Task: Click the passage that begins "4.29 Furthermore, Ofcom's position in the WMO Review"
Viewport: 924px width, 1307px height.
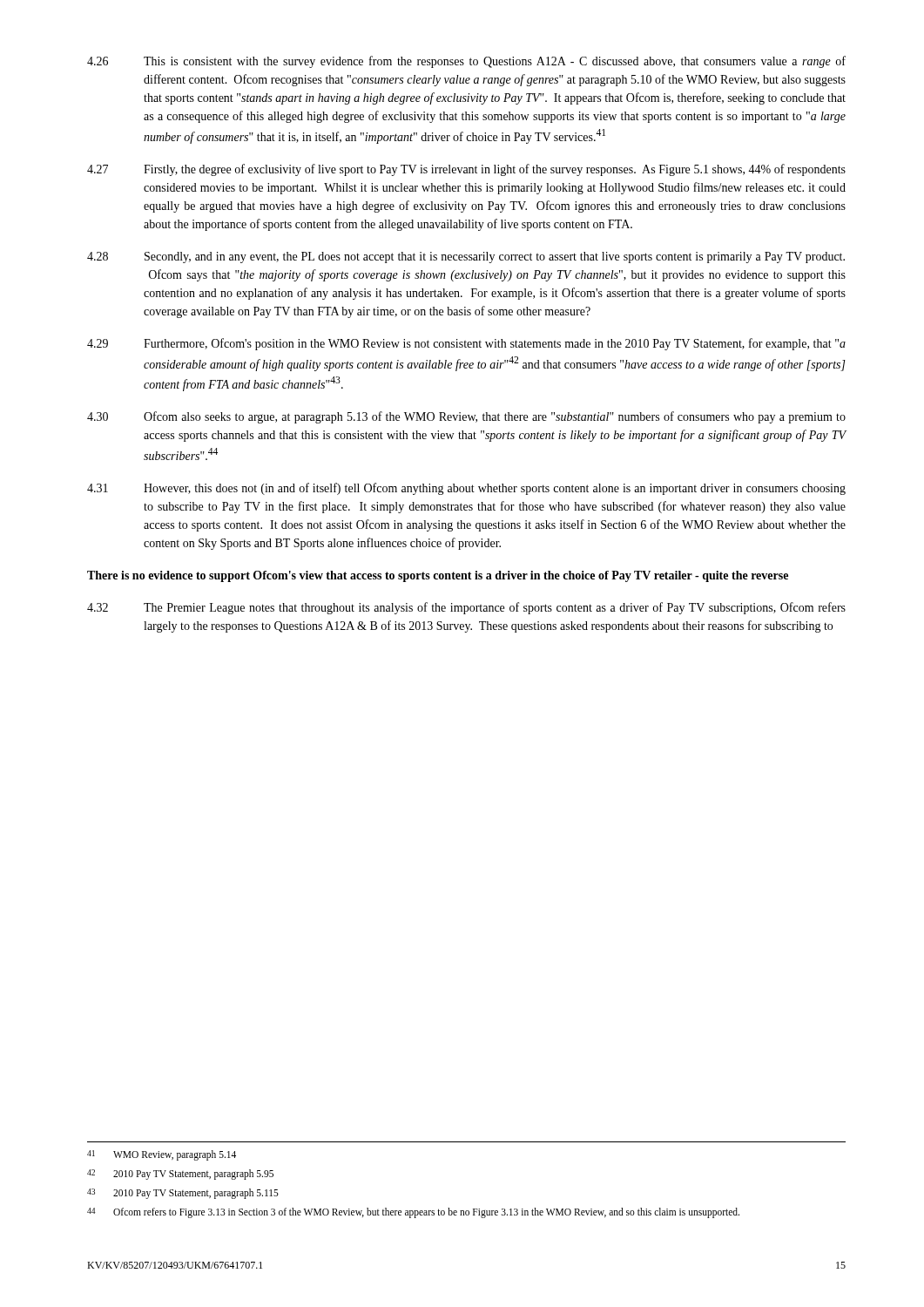Action: tap(466, 364)
